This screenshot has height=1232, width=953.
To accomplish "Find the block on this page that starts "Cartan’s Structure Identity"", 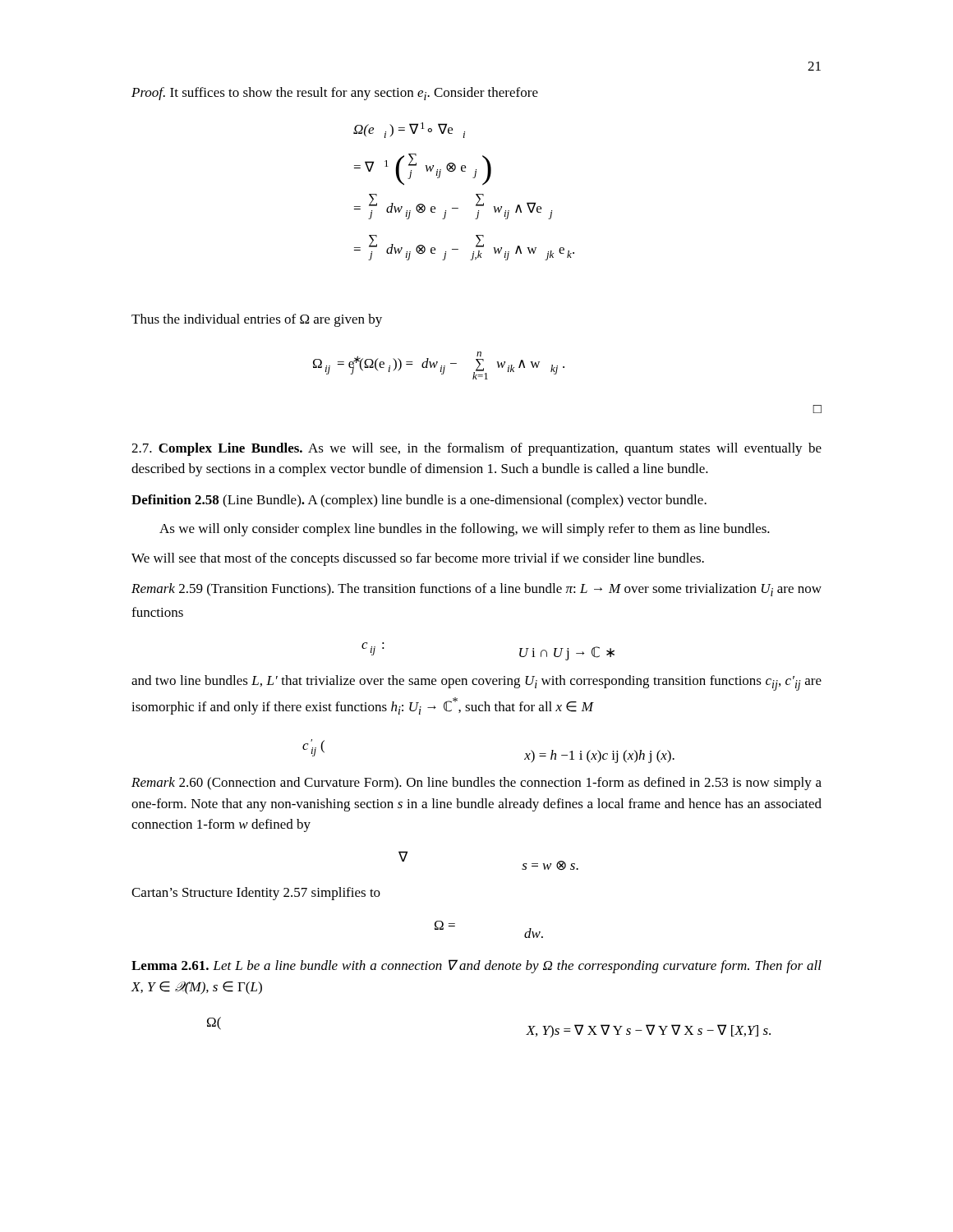I will coord(256,894).
